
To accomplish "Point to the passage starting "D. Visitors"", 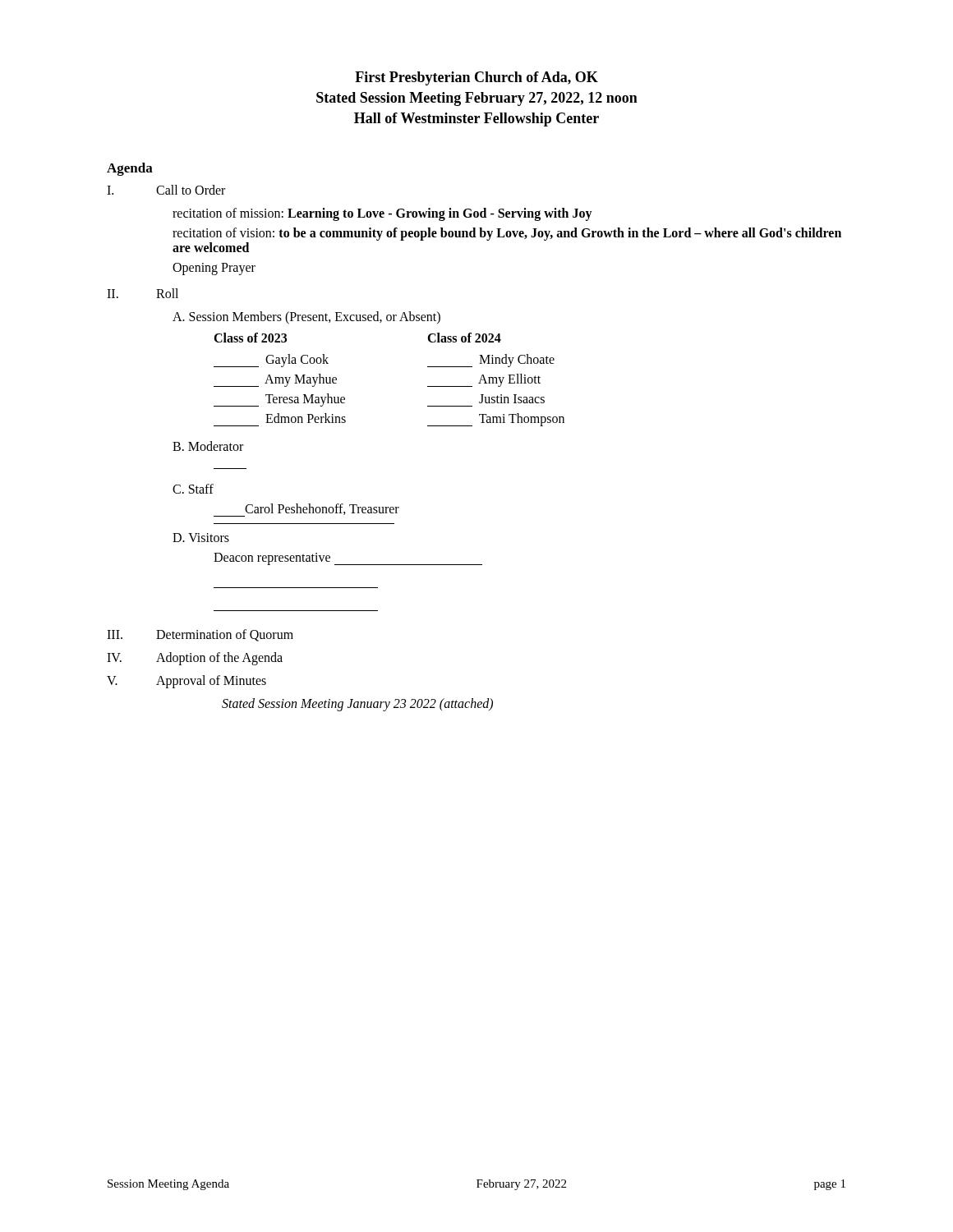I will [201, 538].
